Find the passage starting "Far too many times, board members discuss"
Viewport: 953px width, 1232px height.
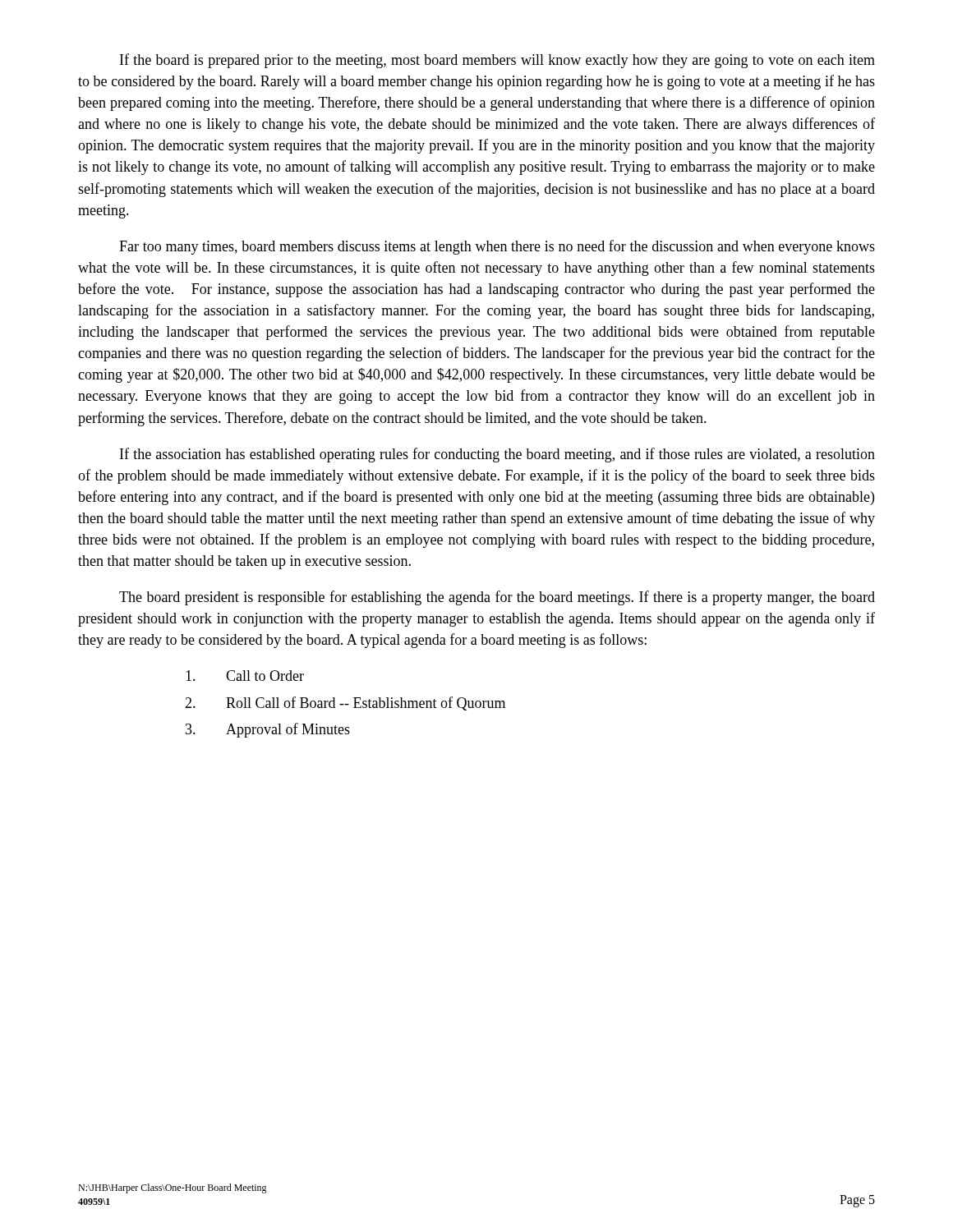[x=476, y=332]
